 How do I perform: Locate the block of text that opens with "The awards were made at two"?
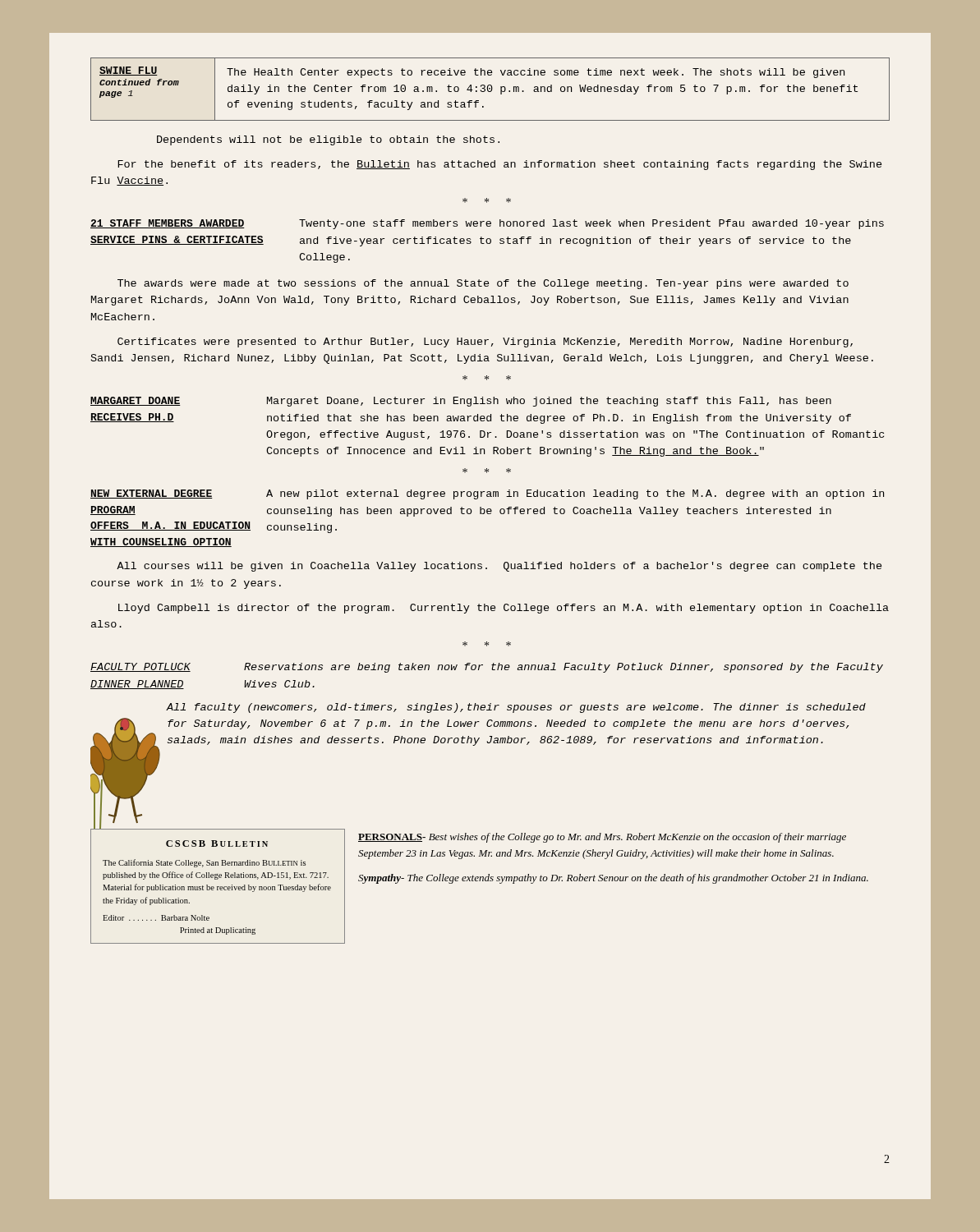[x=470, y=301]
